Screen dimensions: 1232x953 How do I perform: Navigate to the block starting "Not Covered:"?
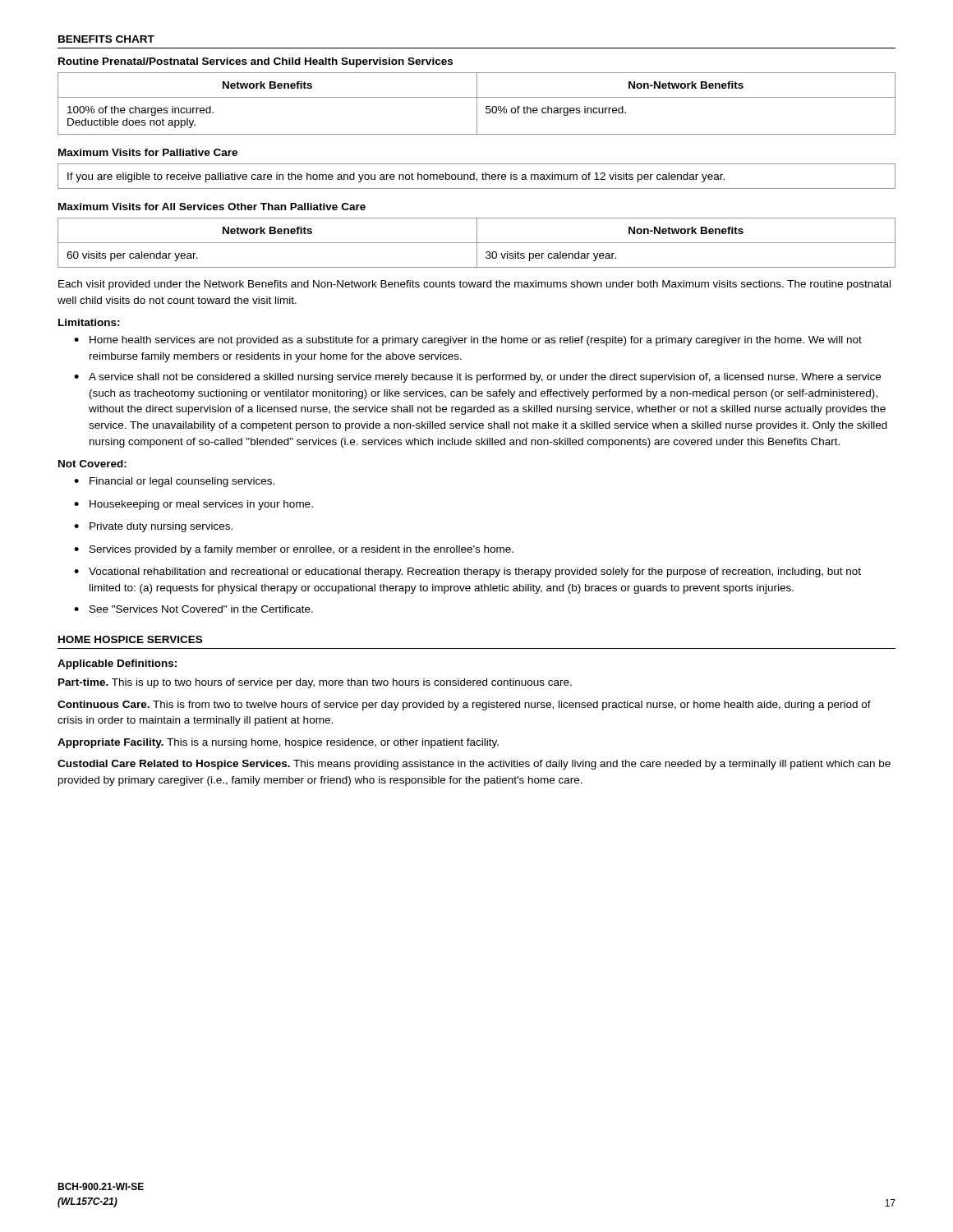tap(92, 464)
